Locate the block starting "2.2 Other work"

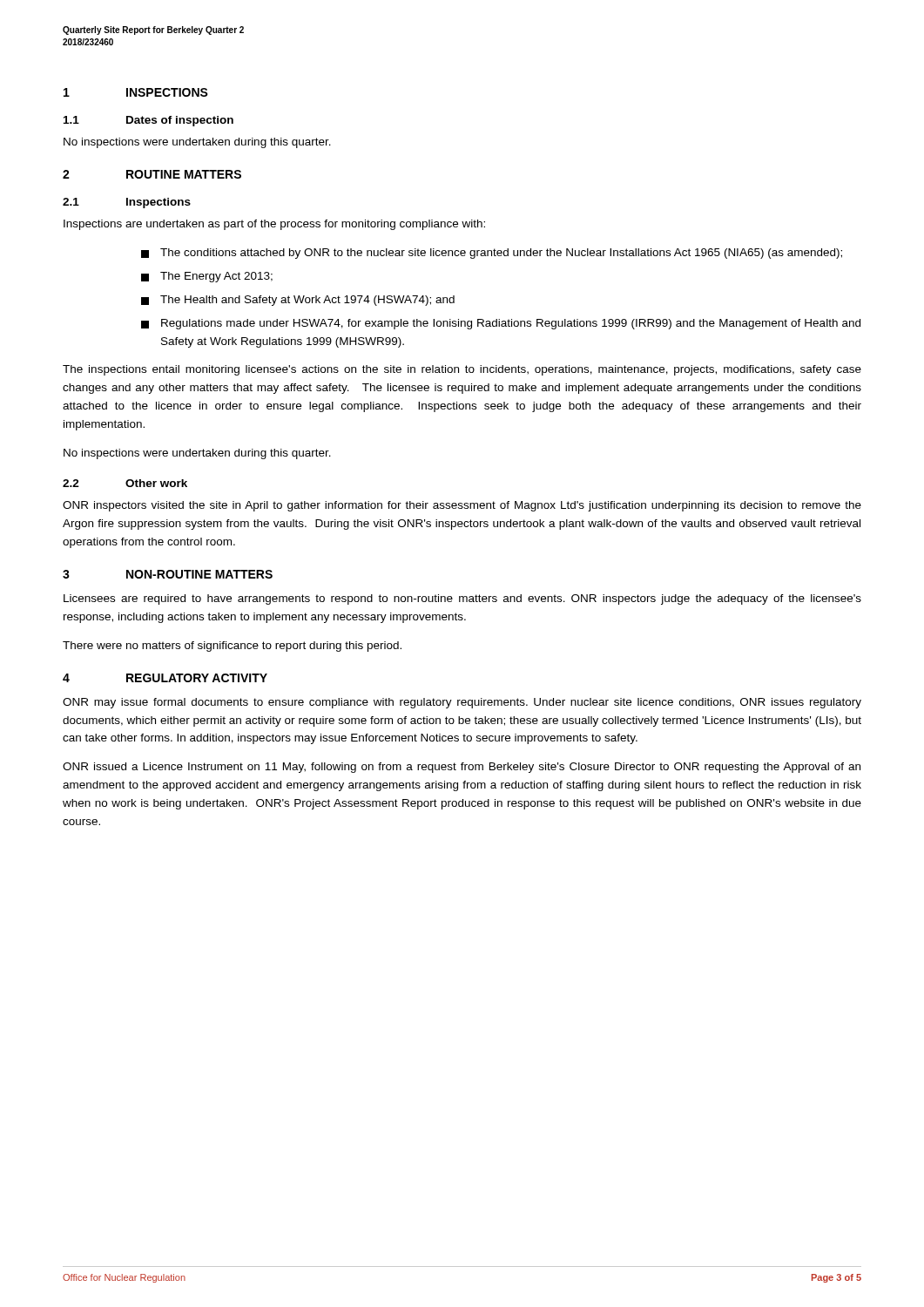coord(125,483)
